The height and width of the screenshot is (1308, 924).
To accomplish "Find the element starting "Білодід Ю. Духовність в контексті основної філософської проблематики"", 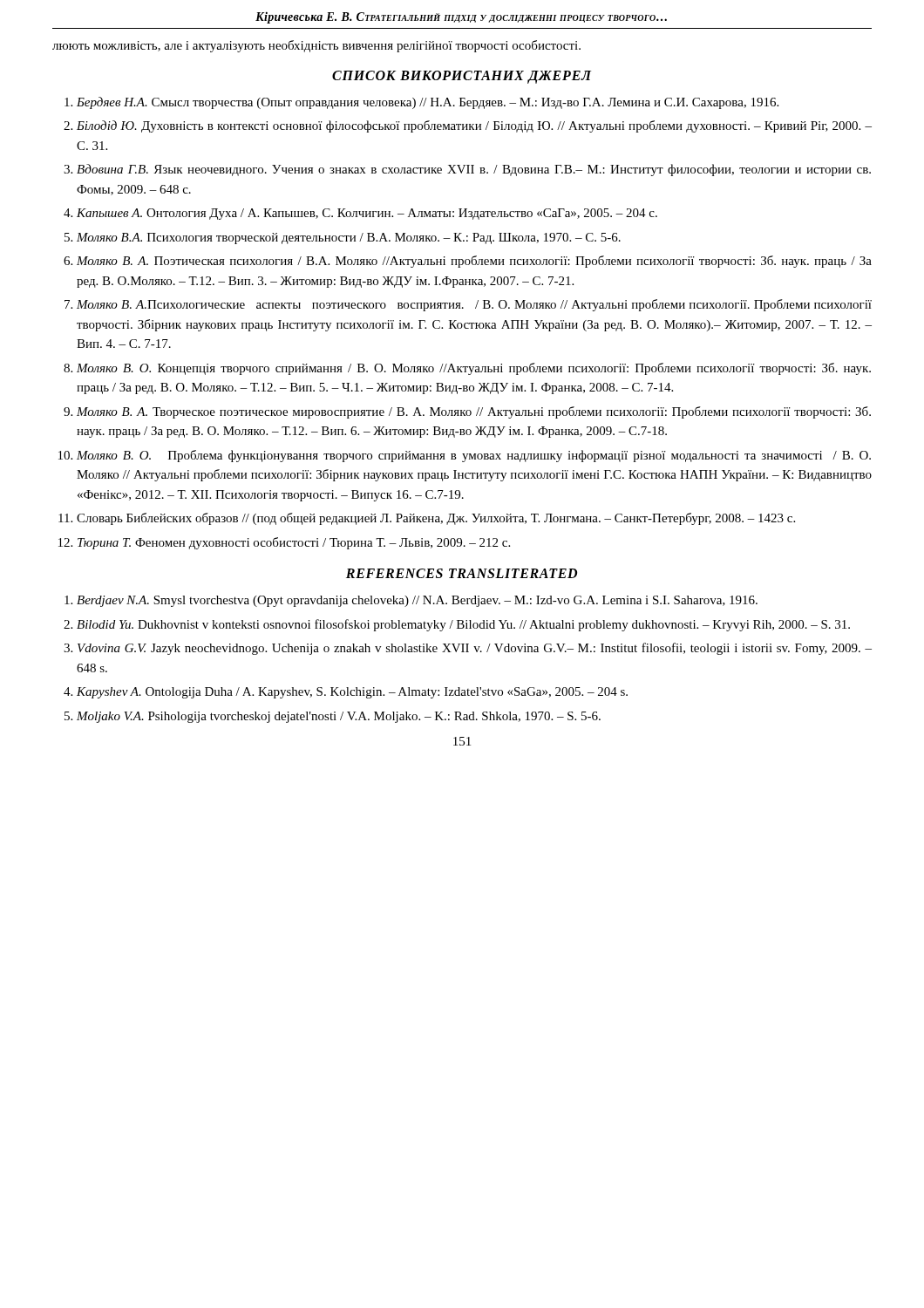I will click(474, 135).
